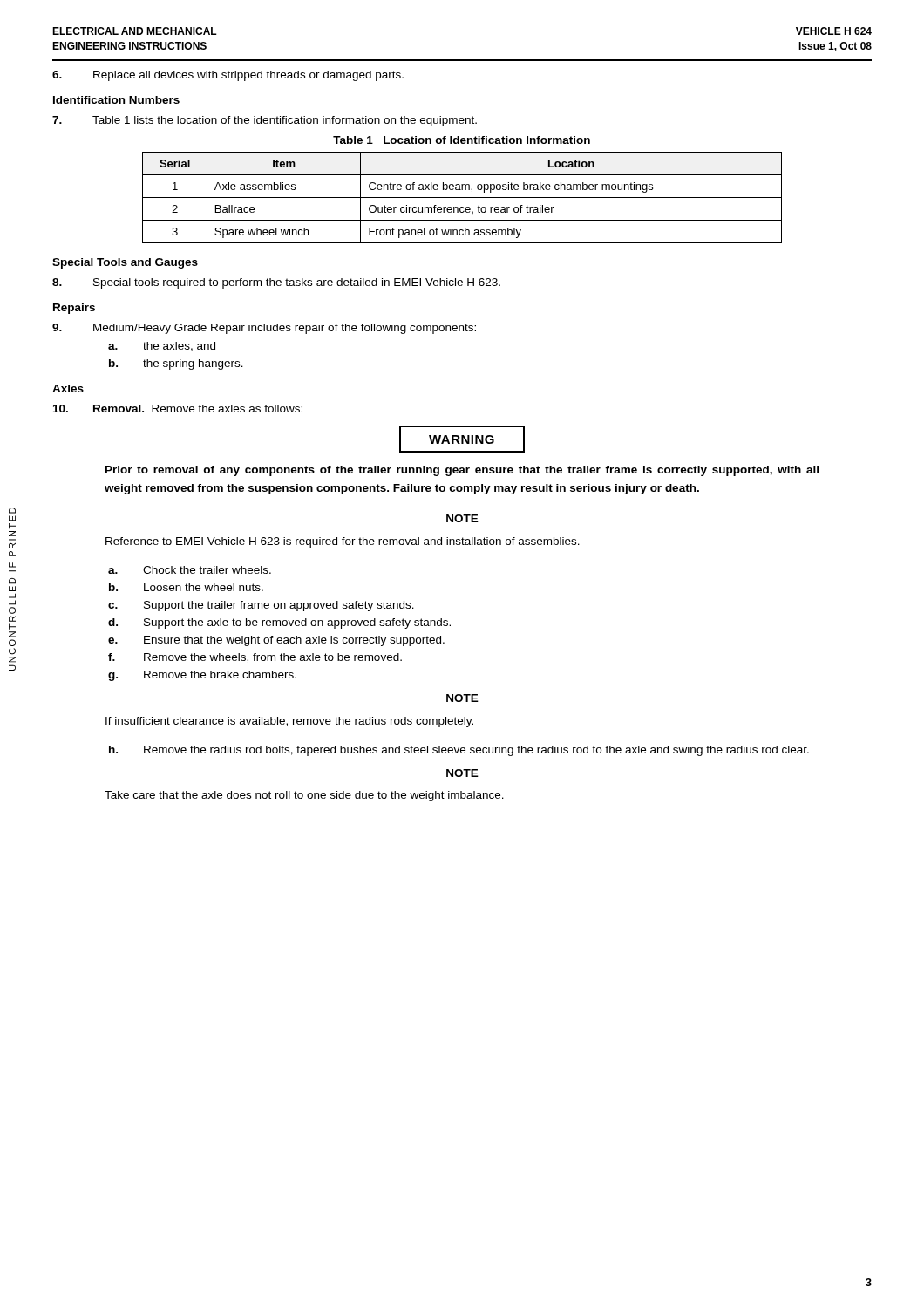Navigate to the text block starting "Prior to removal"
Screen dimensions: 1308x924
[462, 479]
